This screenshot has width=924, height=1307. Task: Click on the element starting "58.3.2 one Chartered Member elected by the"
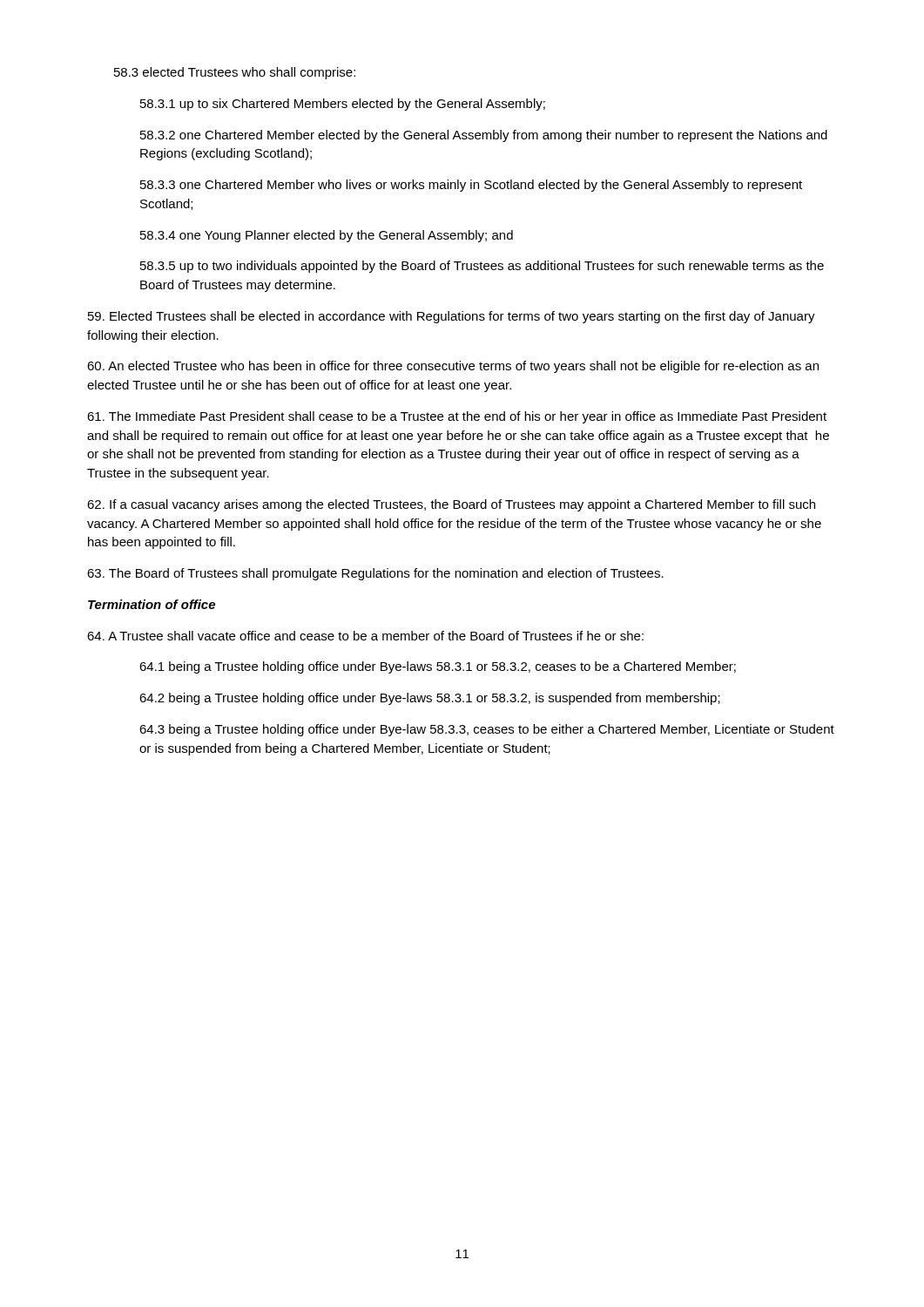(x=484, y=144)
